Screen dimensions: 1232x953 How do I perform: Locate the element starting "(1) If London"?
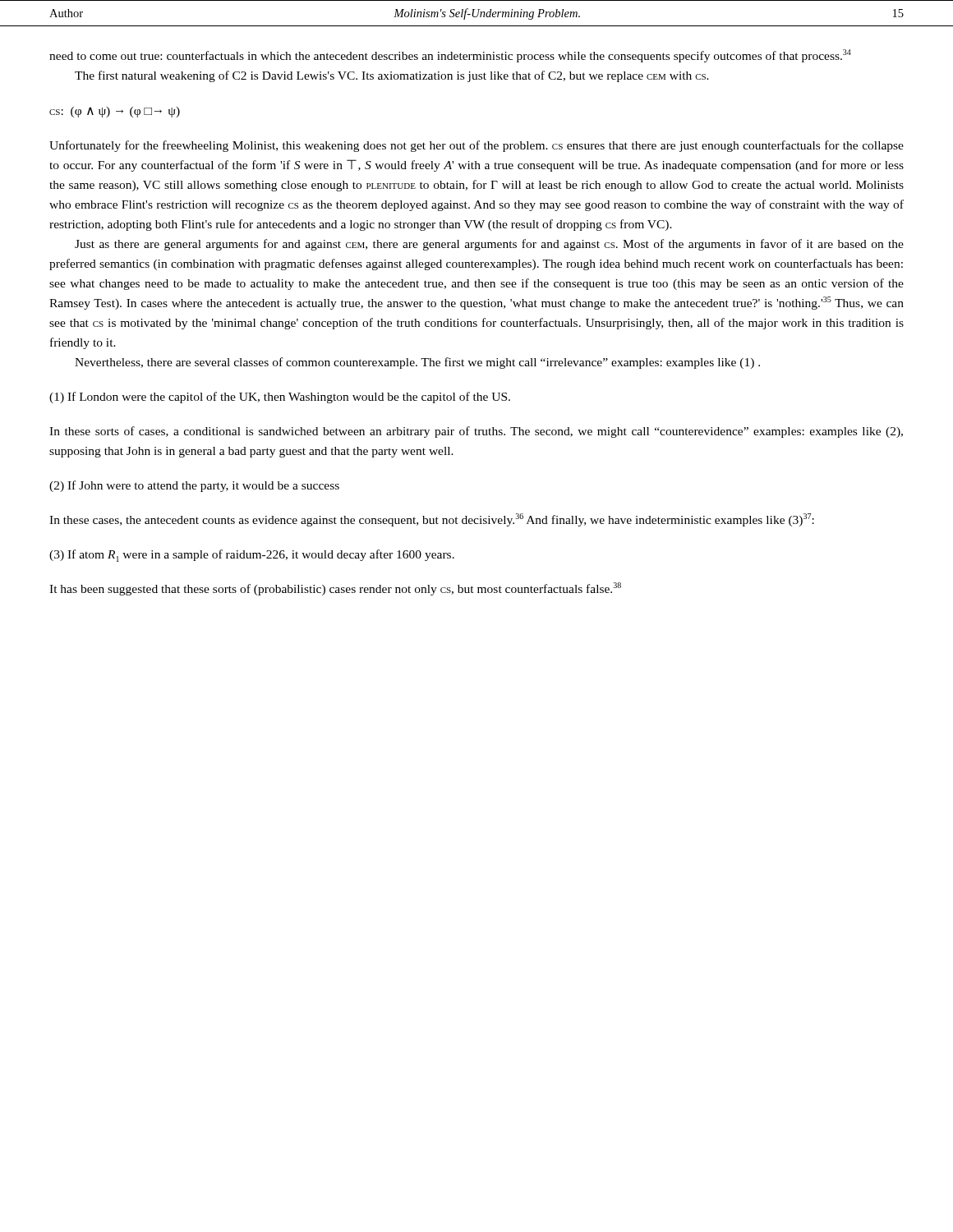[476, 396]
